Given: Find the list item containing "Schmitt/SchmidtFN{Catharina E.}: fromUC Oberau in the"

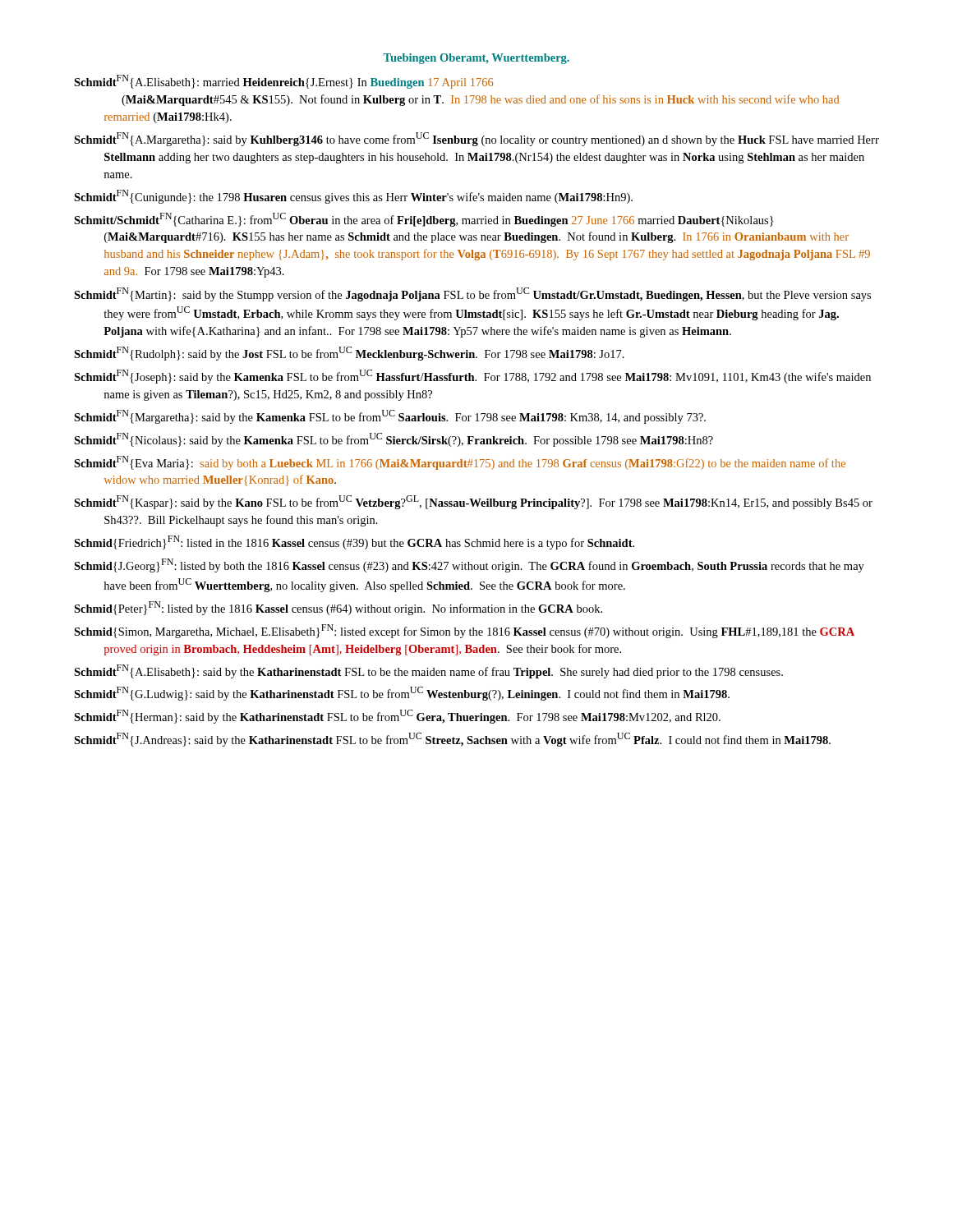Looking at the screenshot, I should click(x=472, y=244).
